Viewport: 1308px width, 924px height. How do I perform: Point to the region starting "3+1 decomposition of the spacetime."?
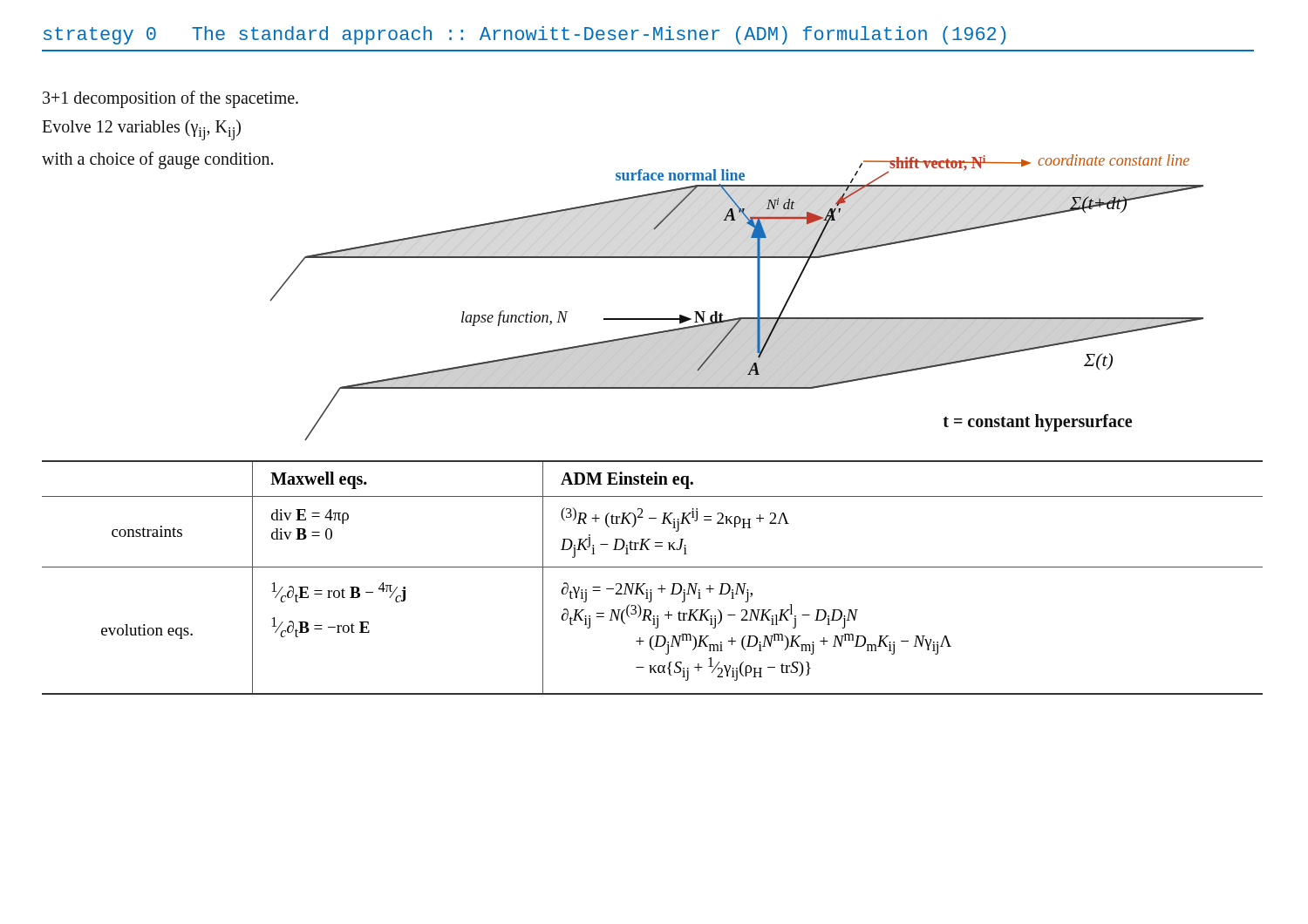click(x=170, y=128)
